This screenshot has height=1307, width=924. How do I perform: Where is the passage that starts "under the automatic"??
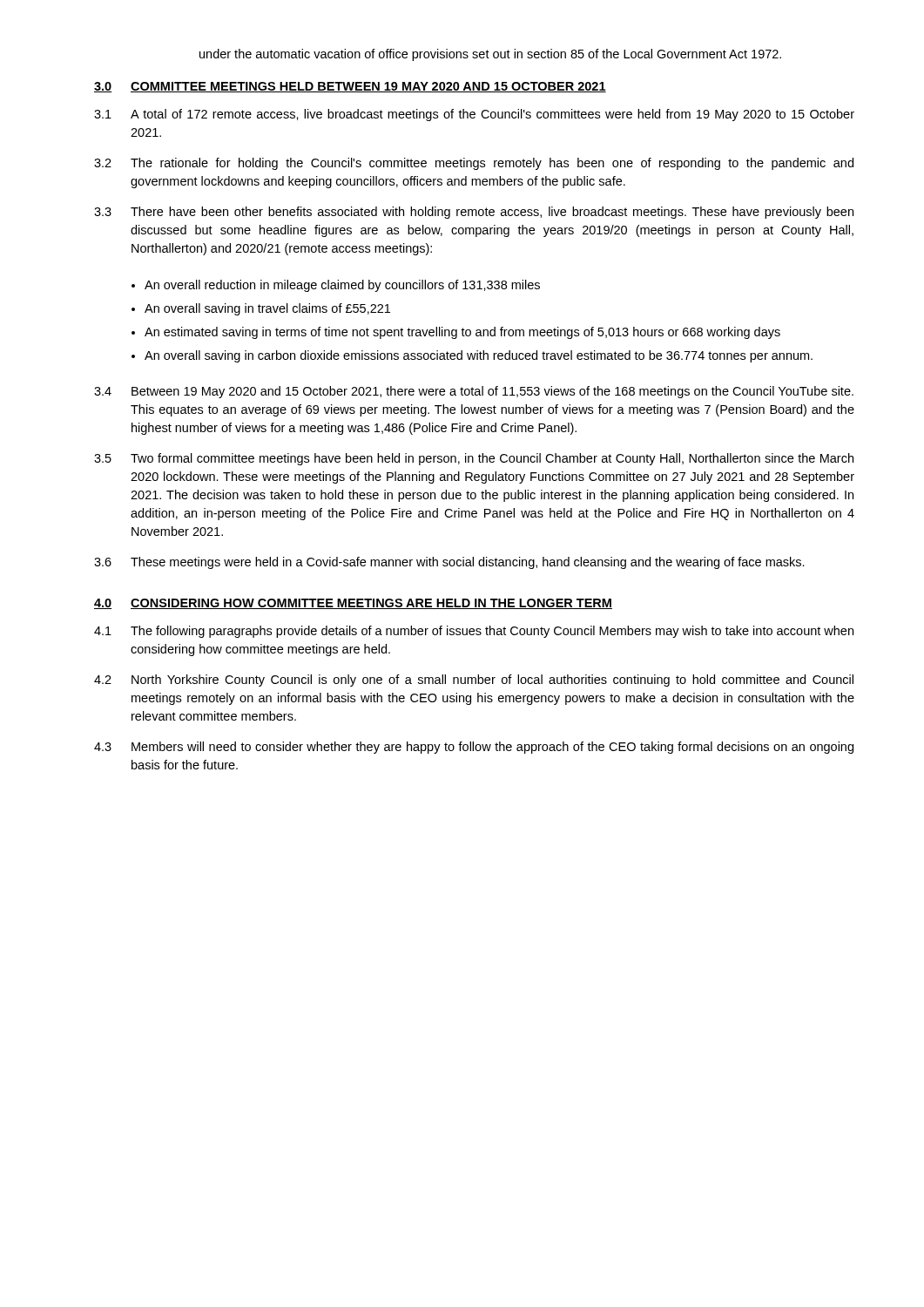click(x=490, y=54)
